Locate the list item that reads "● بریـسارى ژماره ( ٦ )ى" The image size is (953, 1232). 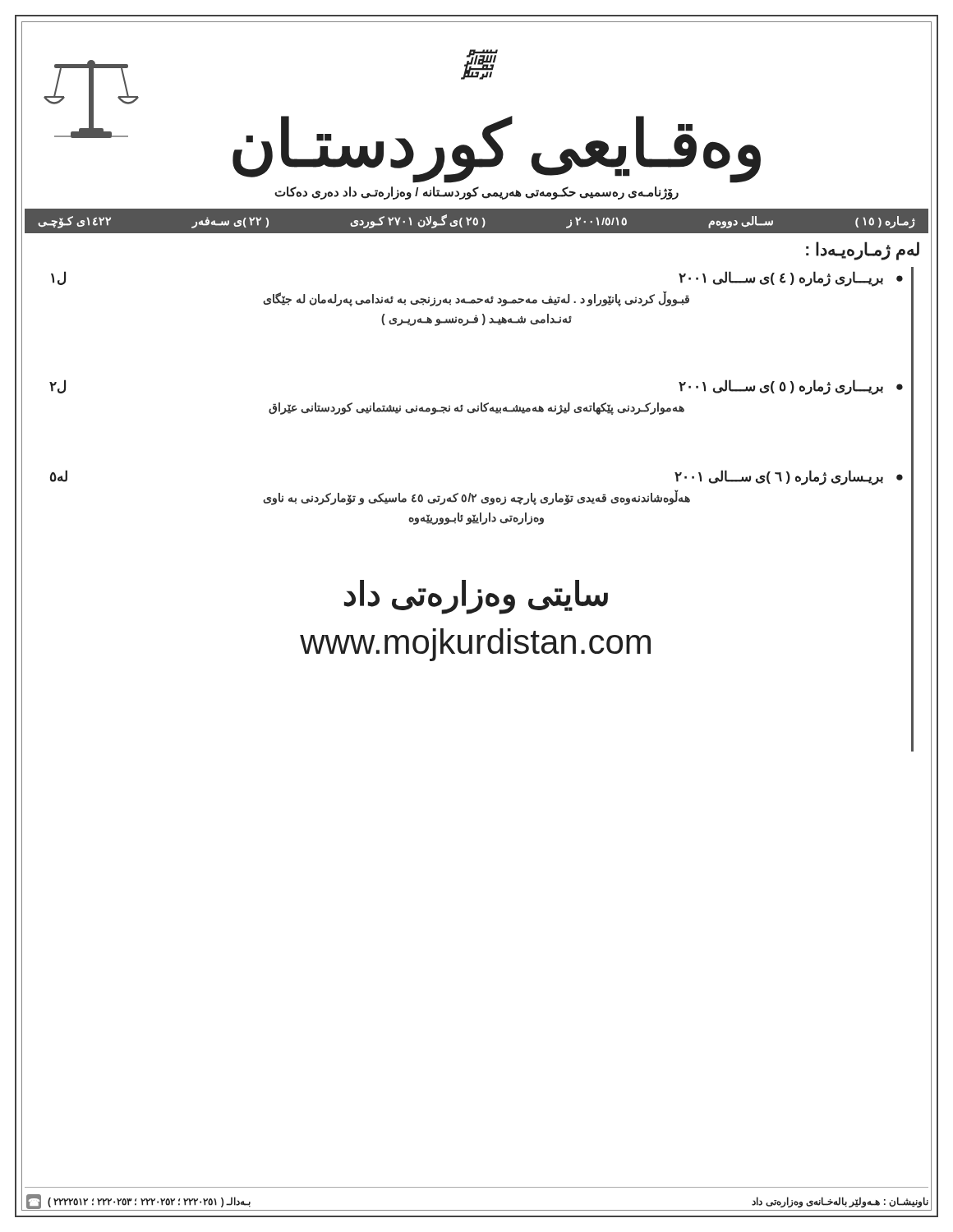476,498
